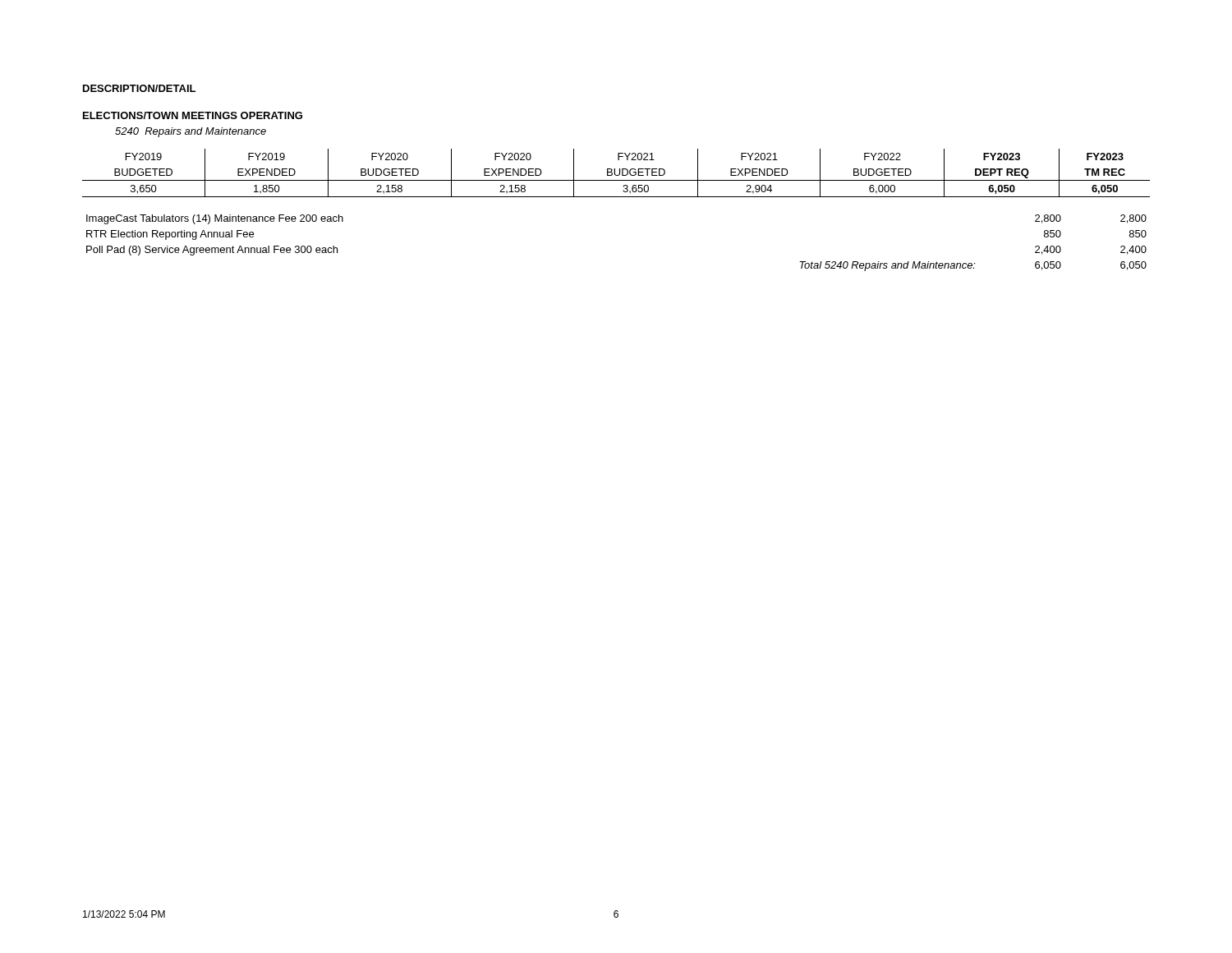This screenshot has height=953, width=1232.
Task: Select the list item with the text "Total 5240 Repairs"
Action: [973, 266]
